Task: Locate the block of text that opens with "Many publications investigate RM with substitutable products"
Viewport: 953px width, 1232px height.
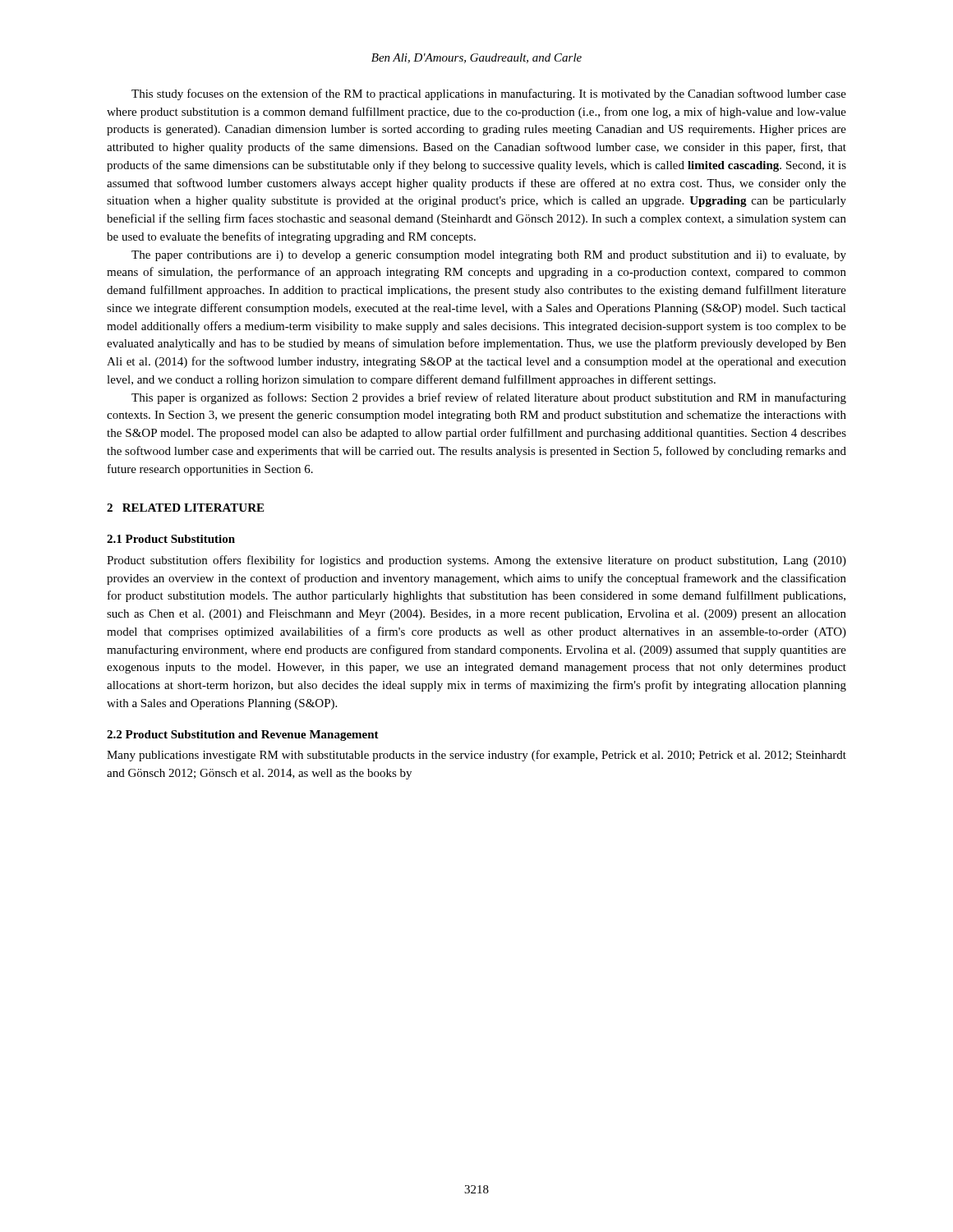Action: (476, 765)
